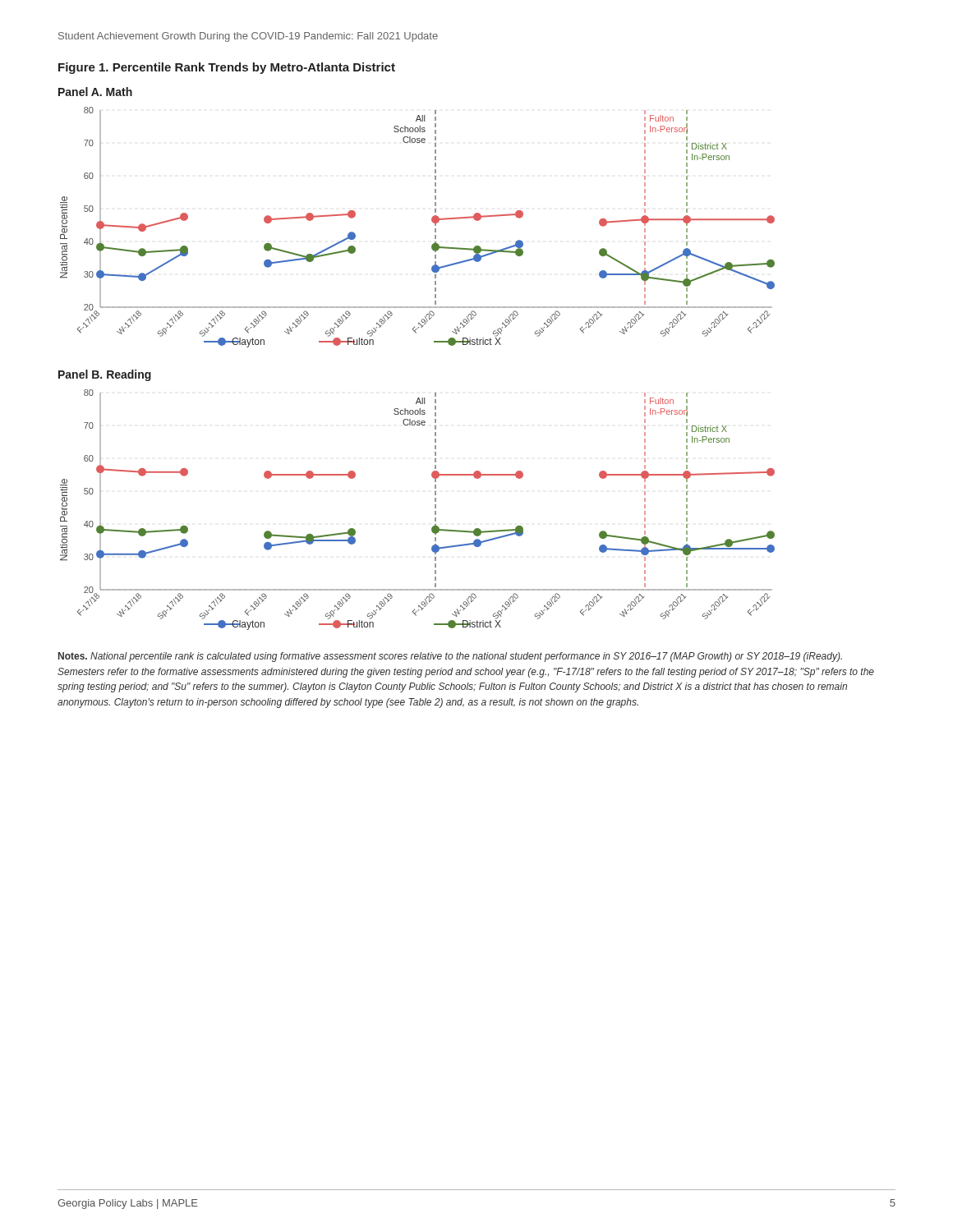Navigate to the text block starting "Notes. National percentile rank is calculated using"
The height and width of the screenshot is (1232, 953).
click(466, 679)
